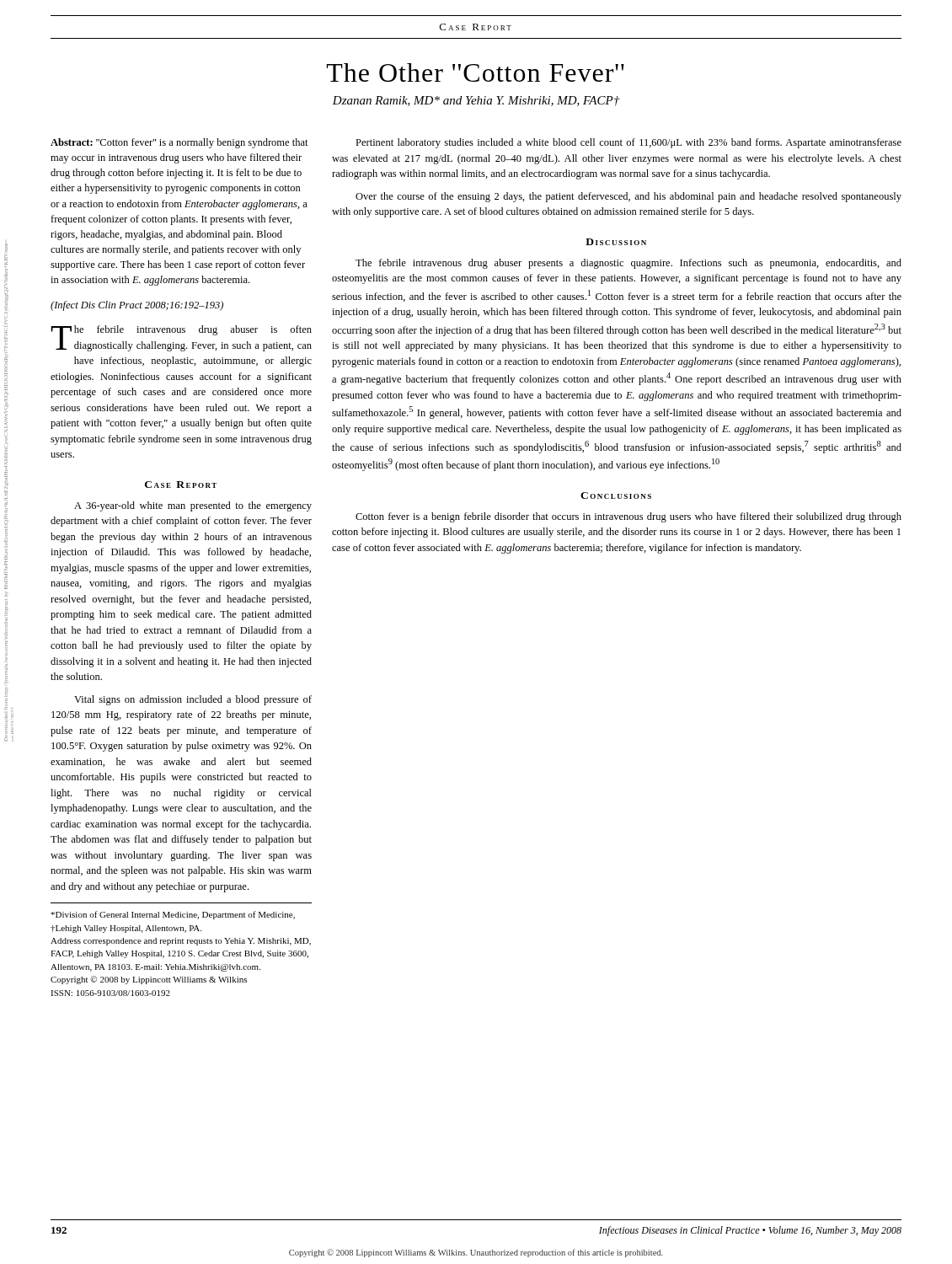This screenshot has width=952, height=1264.
Task: Navigate to the passage starting "The febrile intravenous drug abuser is"
Action: [x=181, y=391]
